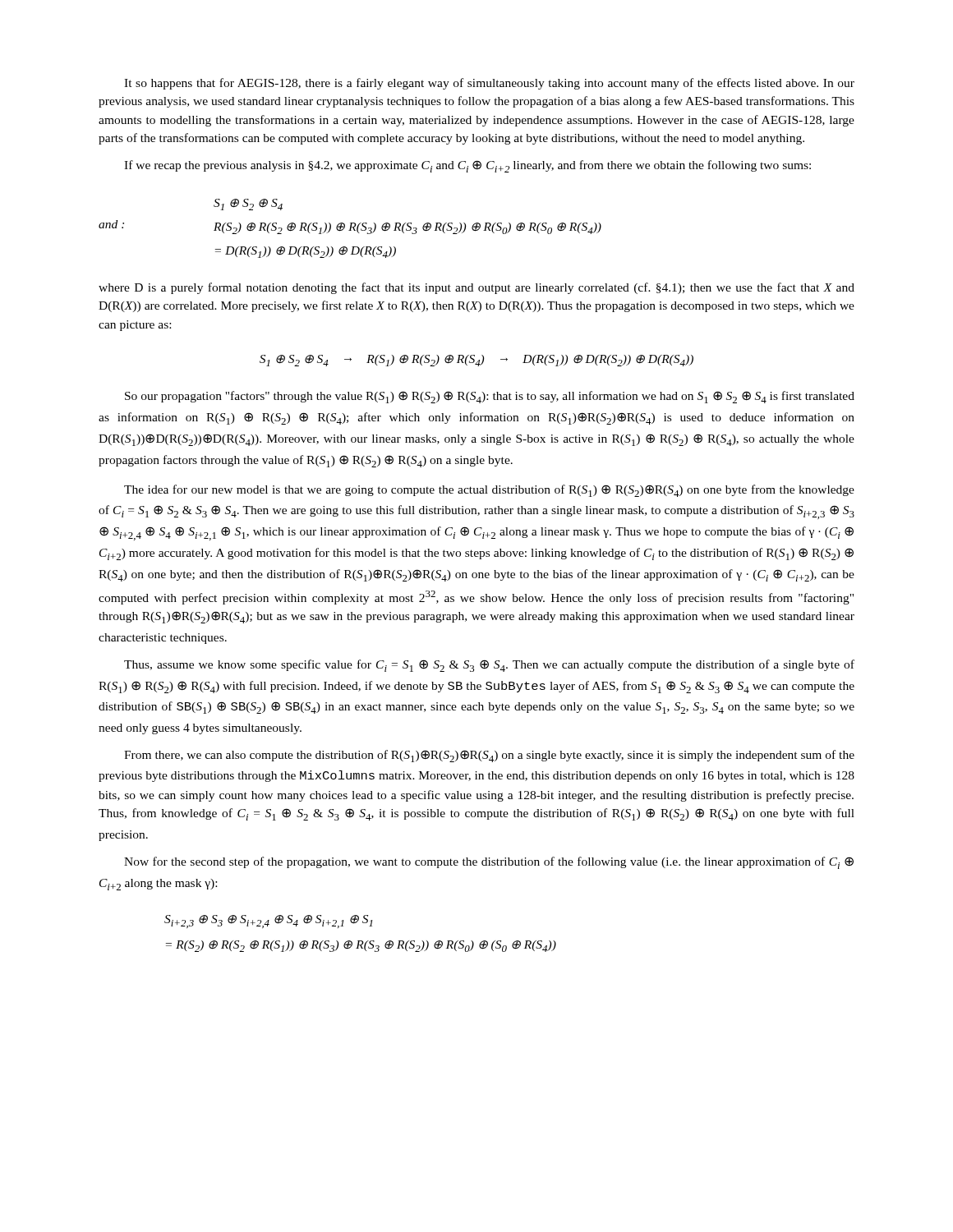Click the passage that begins "It so happens that"
Image resolution: width=953 pixels, height=1232 pixels.
coord(476,126)
